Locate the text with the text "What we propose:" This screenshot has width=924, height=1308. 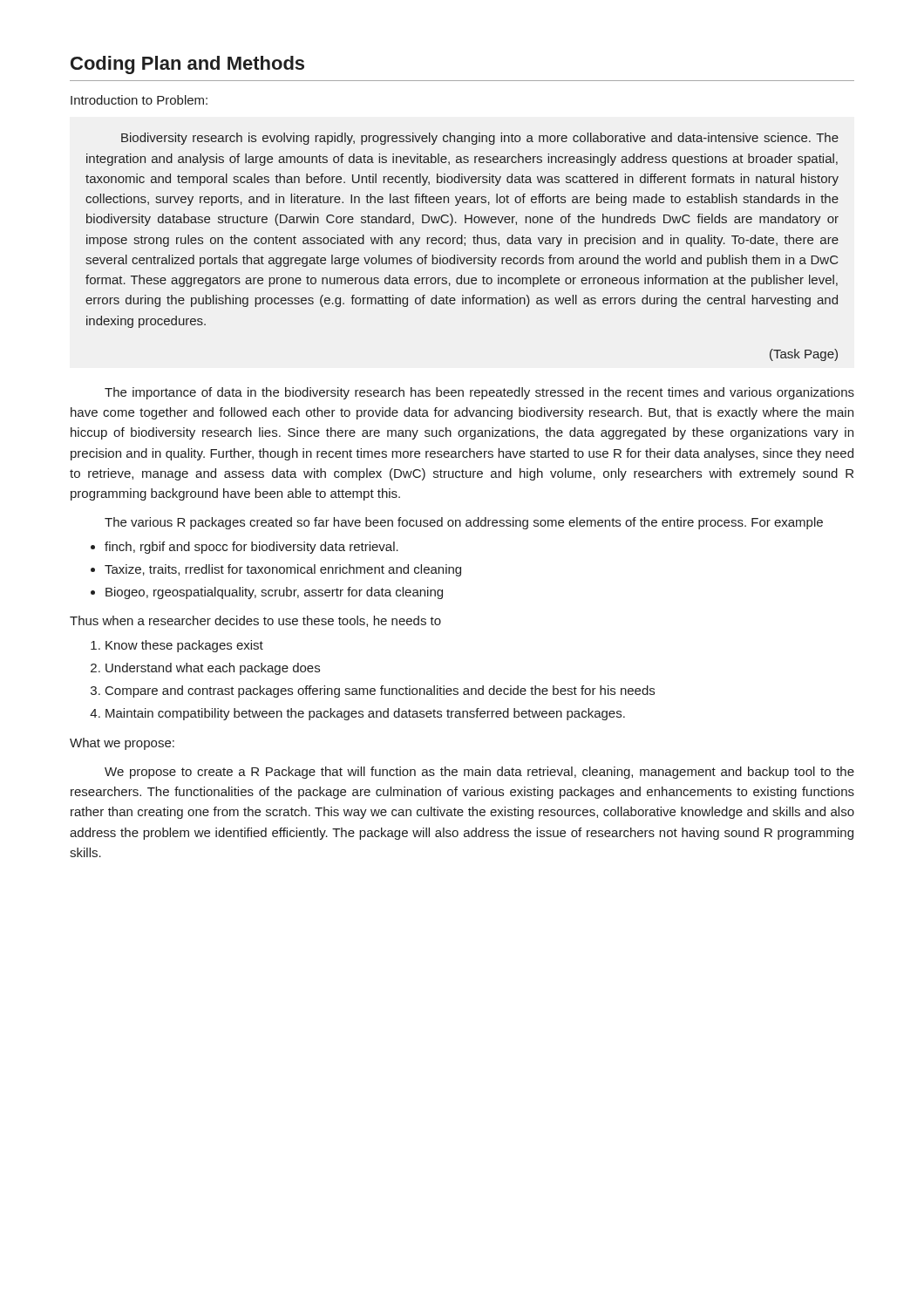[122, 744]
